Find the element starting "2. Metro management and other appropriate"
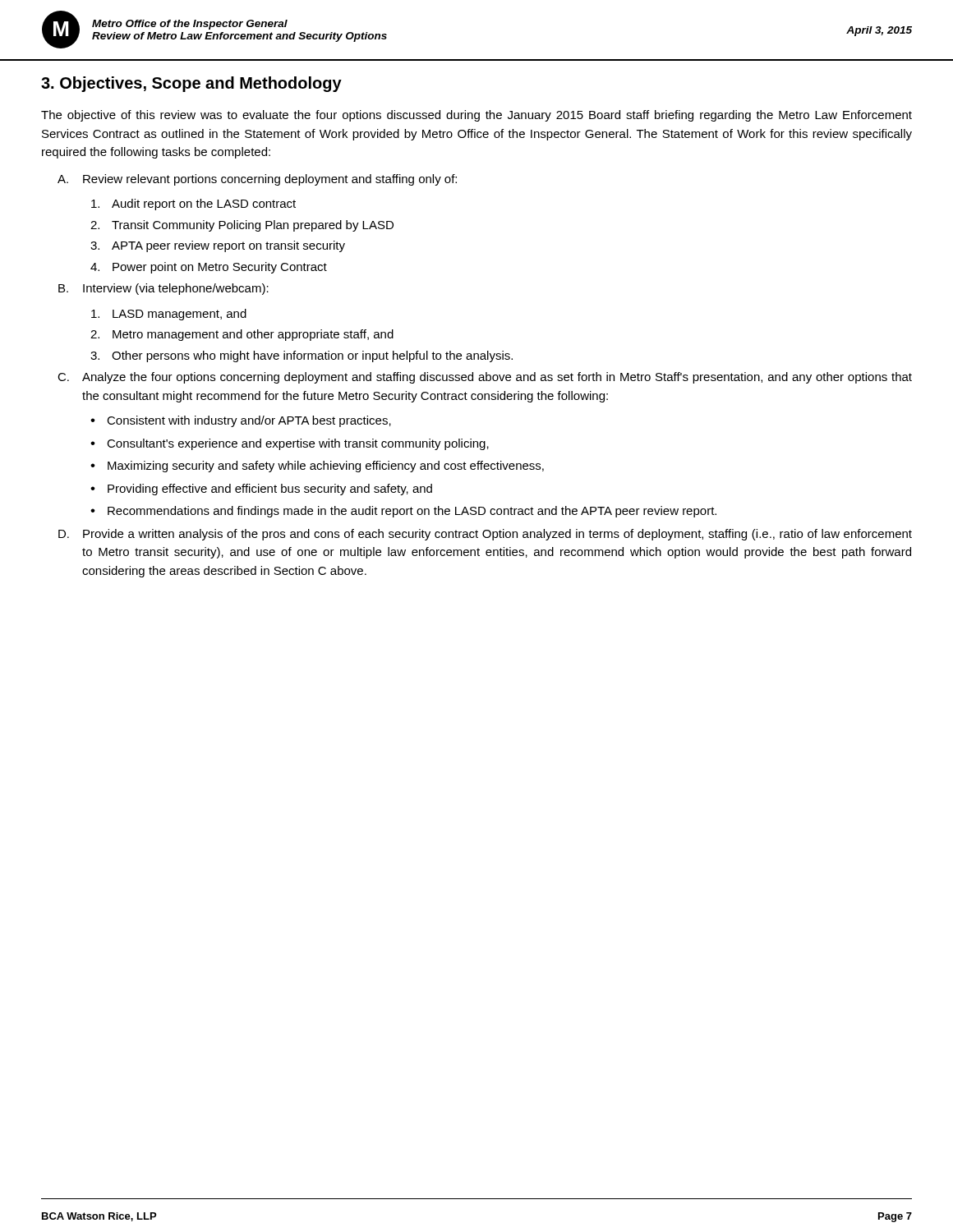The height and width of the screenshot is (1232, 953). tap(242, 334)
